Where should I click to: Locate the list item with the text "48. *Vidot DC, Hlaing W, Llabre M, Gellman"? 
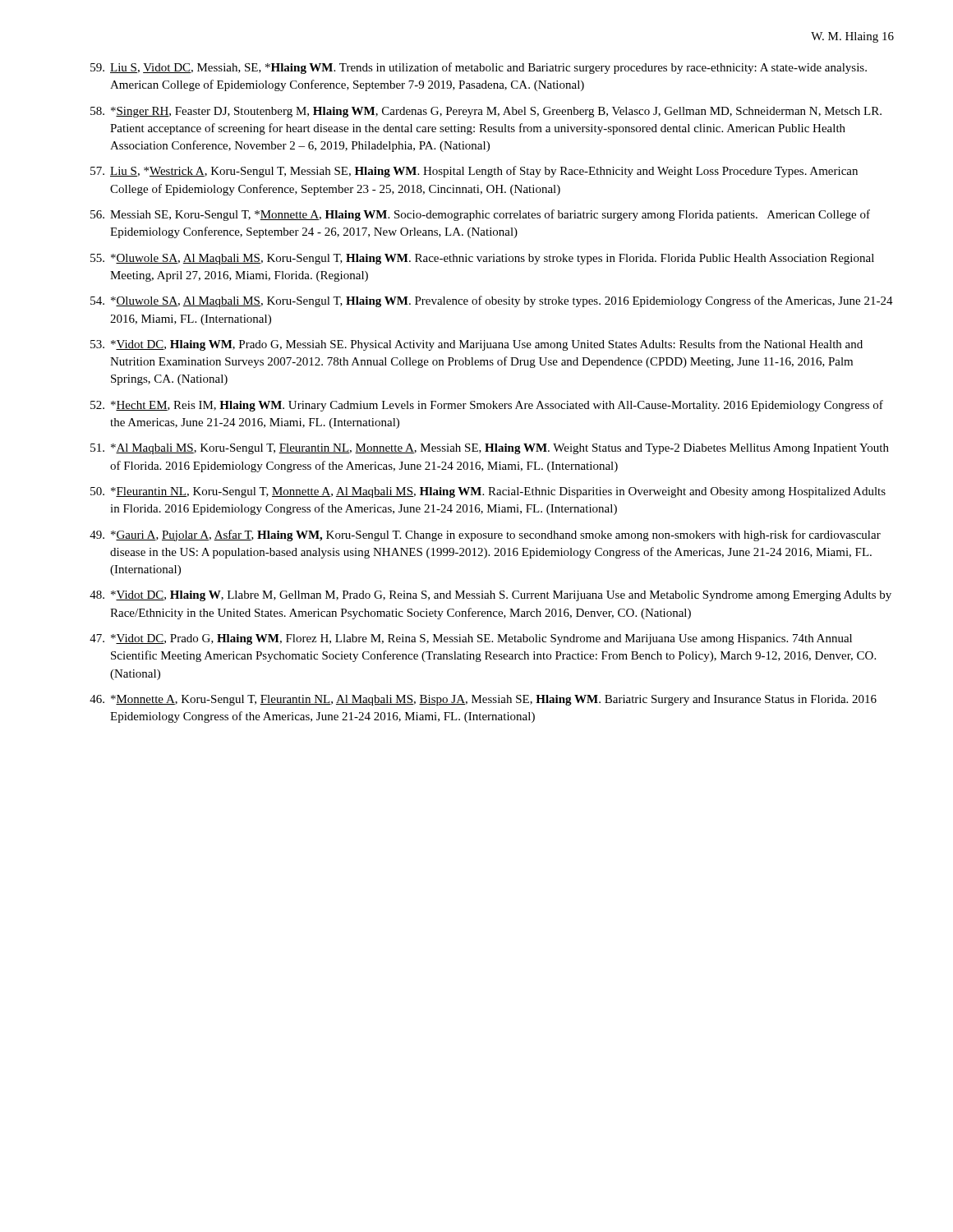click(x=484, y=604)
